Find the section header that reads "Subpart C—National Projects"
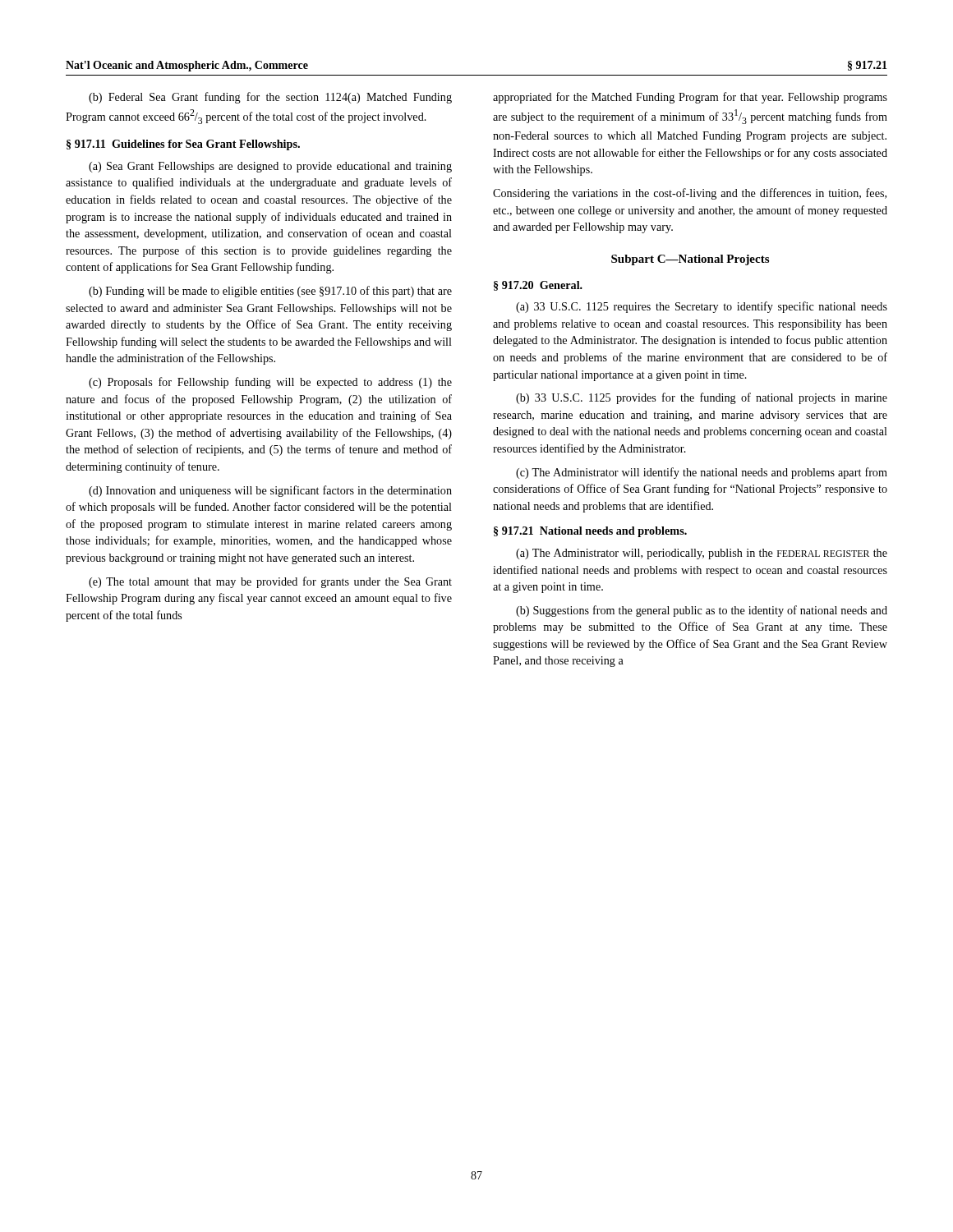This screenshot has height=1232, width=953. pos(690,259)
